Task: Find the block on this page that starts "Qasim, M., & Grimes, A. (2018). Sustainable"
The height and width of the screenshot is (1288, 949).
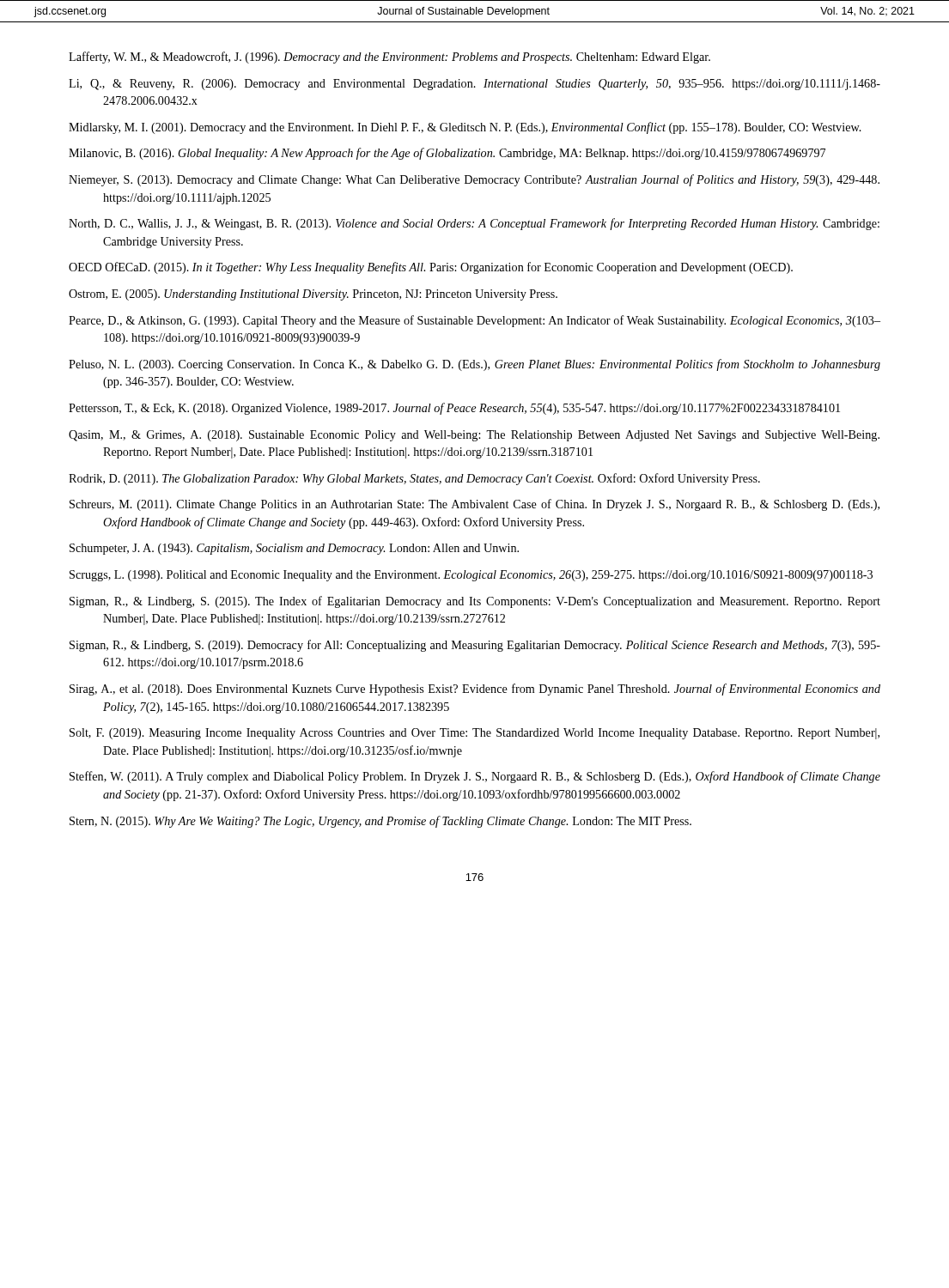Action: [x=474, y=443]
